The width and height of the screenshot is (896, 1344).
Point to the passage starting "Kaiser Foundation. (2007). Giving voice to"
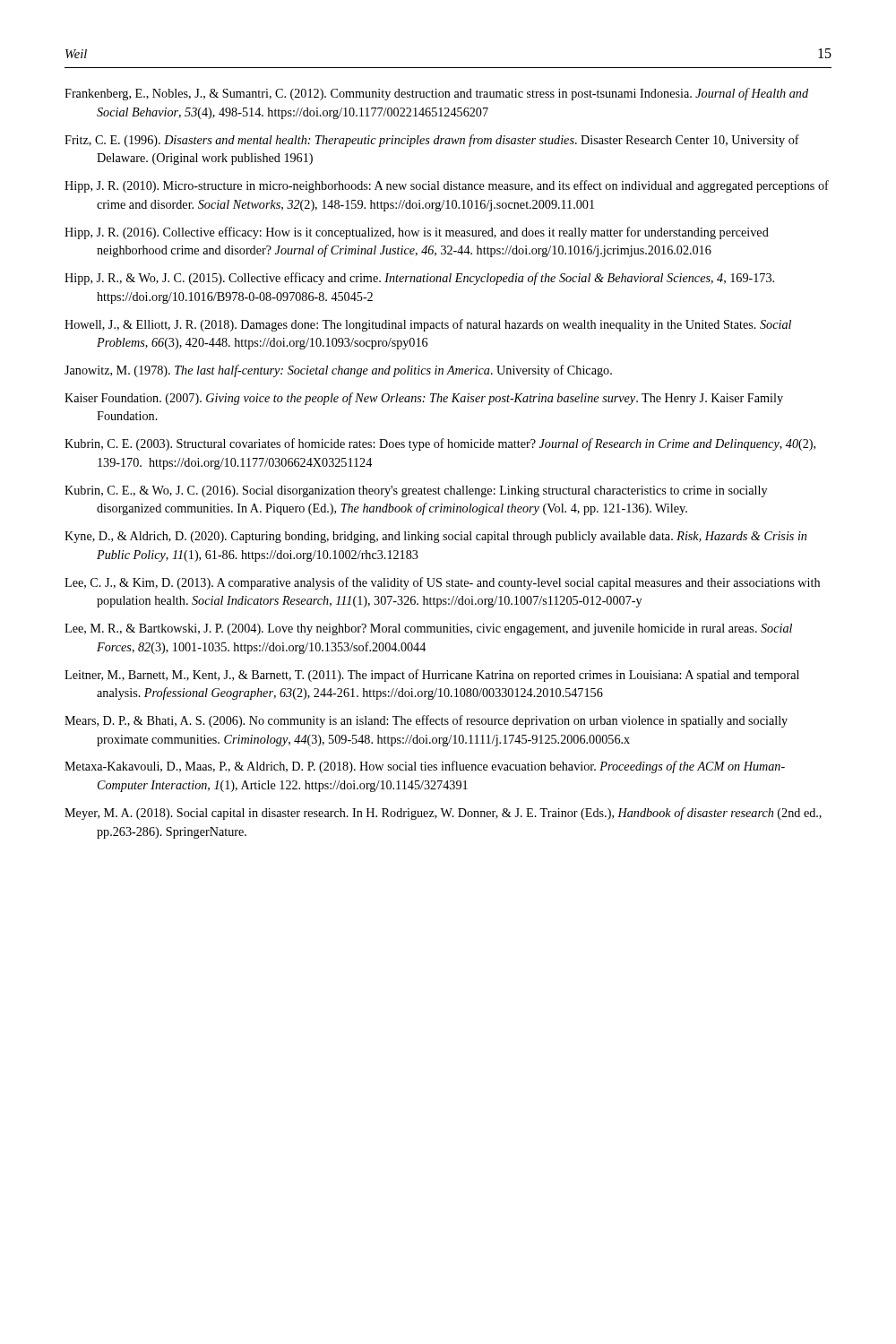tap(424, 407)
